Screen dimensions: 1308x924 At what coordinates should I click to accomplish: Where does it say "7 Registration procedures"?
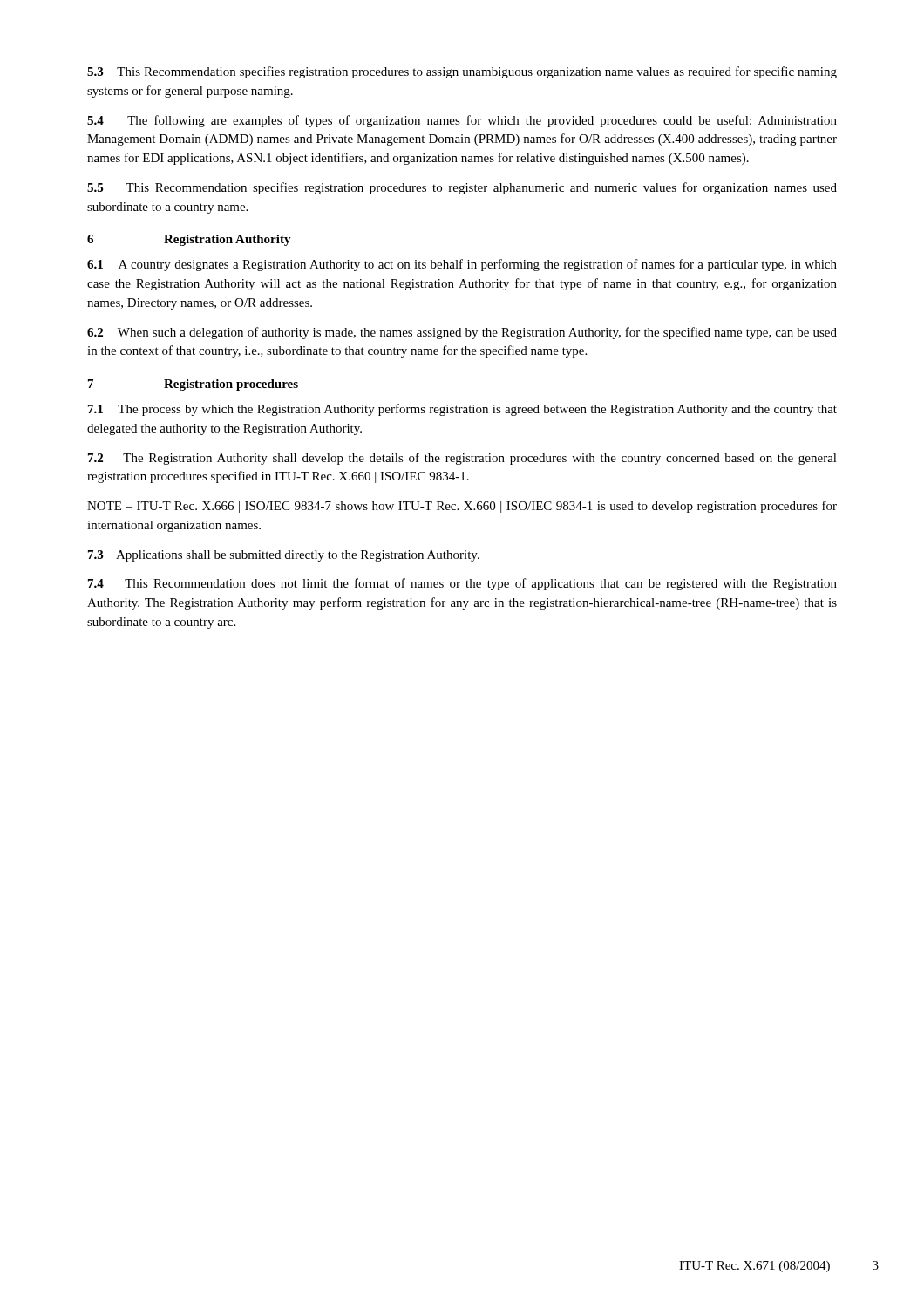pyautogui.click(x=193, y=384)
